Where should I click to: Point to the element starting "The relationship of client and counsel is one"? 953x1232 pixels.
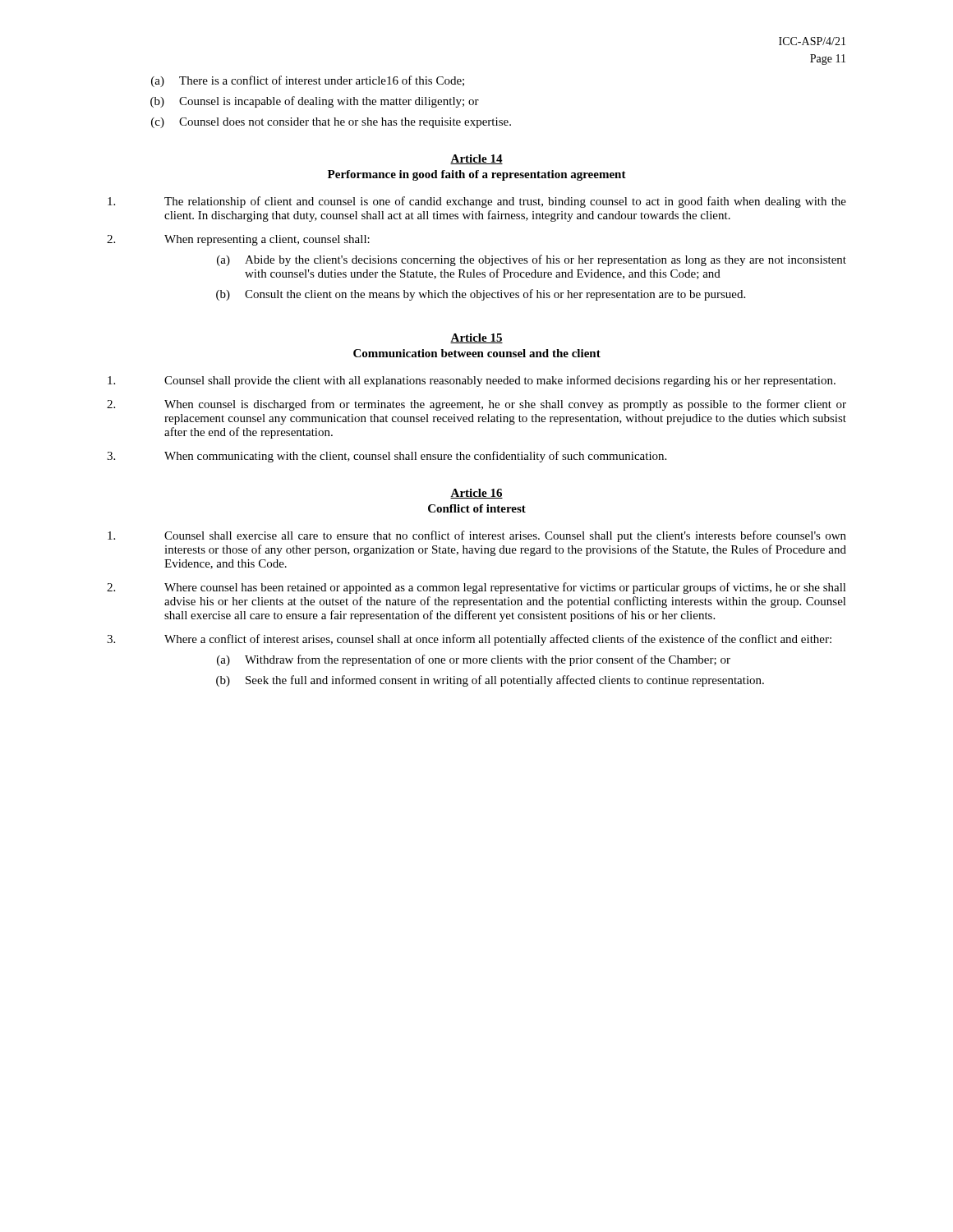(x=476, y=209)
